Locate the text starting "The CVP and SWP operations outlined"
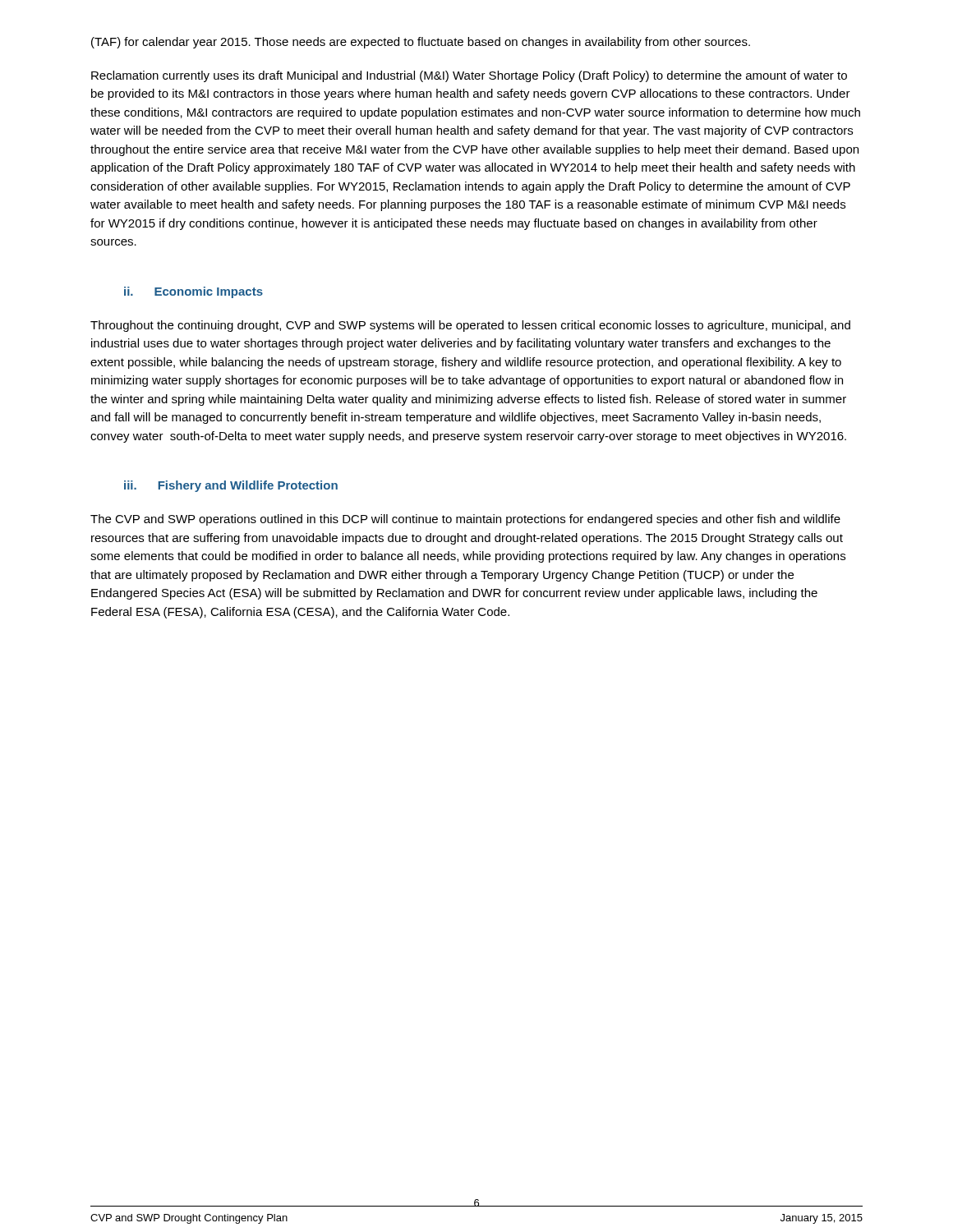 coord(476,565)
